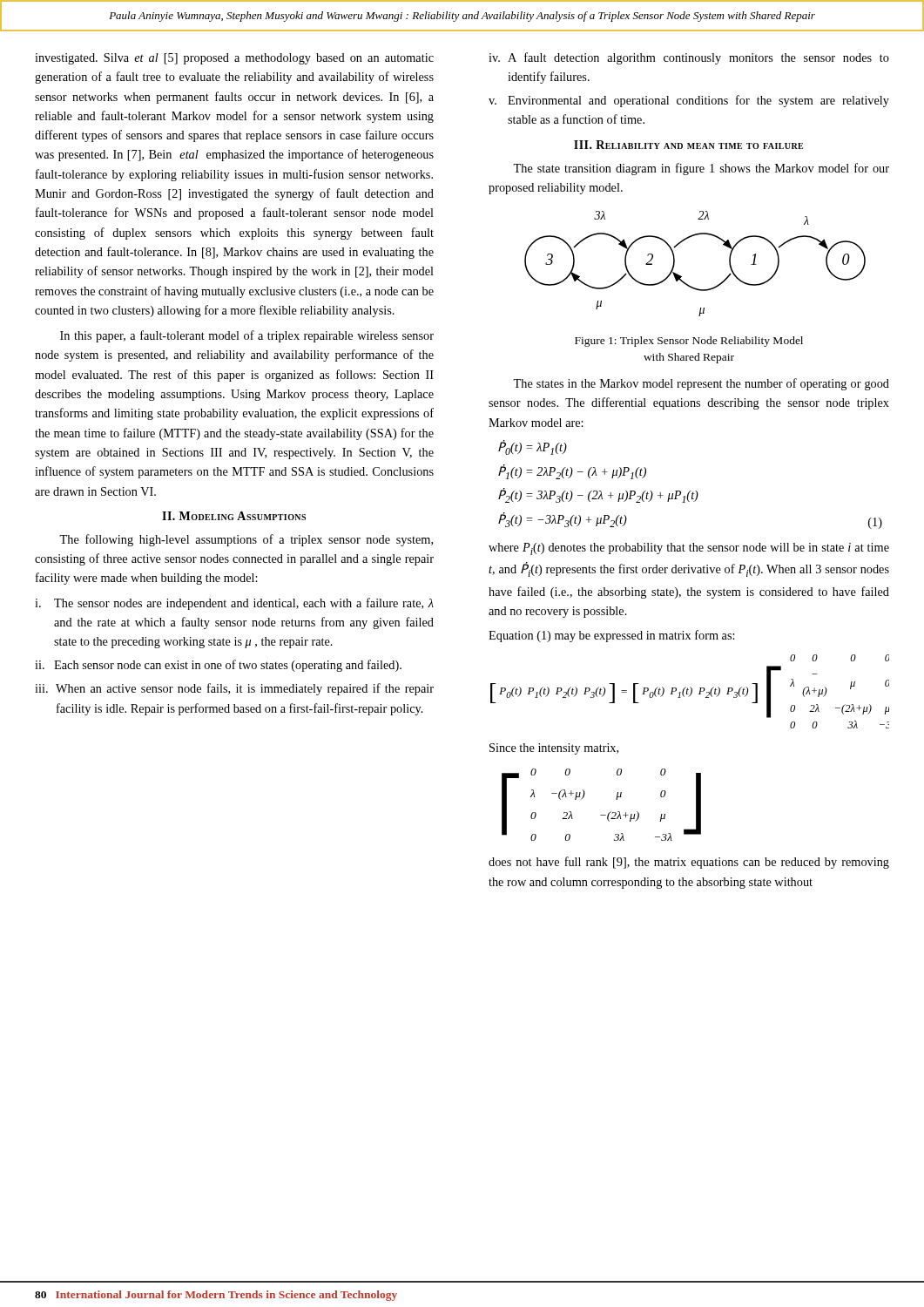Image resolution: width=924 pixels, height=1307 pixels.
Task: Locate the text block containing "Equation (1) may"
Action: [612, 635]
